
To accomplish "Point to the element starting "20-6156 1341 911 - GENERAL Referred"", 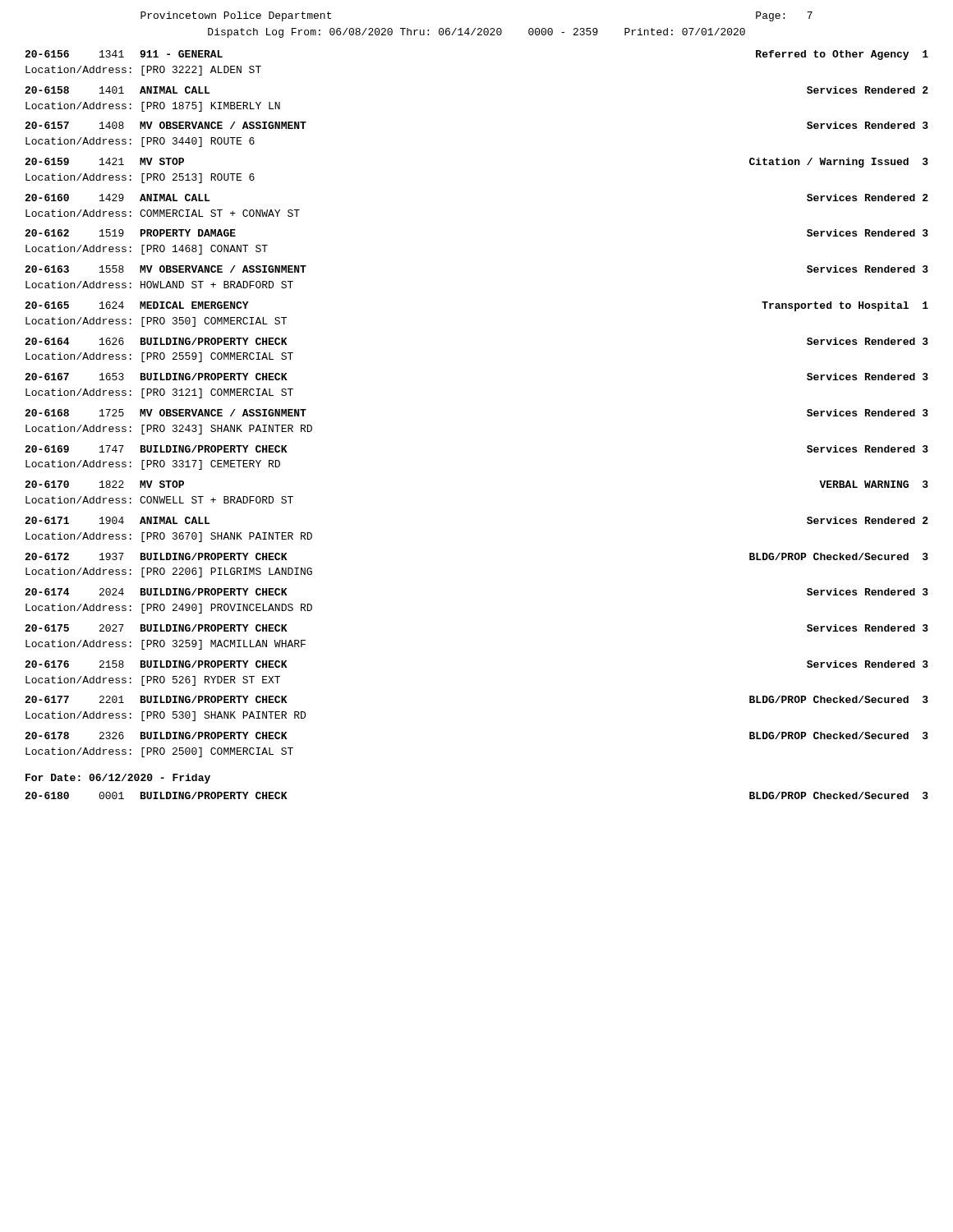I will [x=48, y=55].
